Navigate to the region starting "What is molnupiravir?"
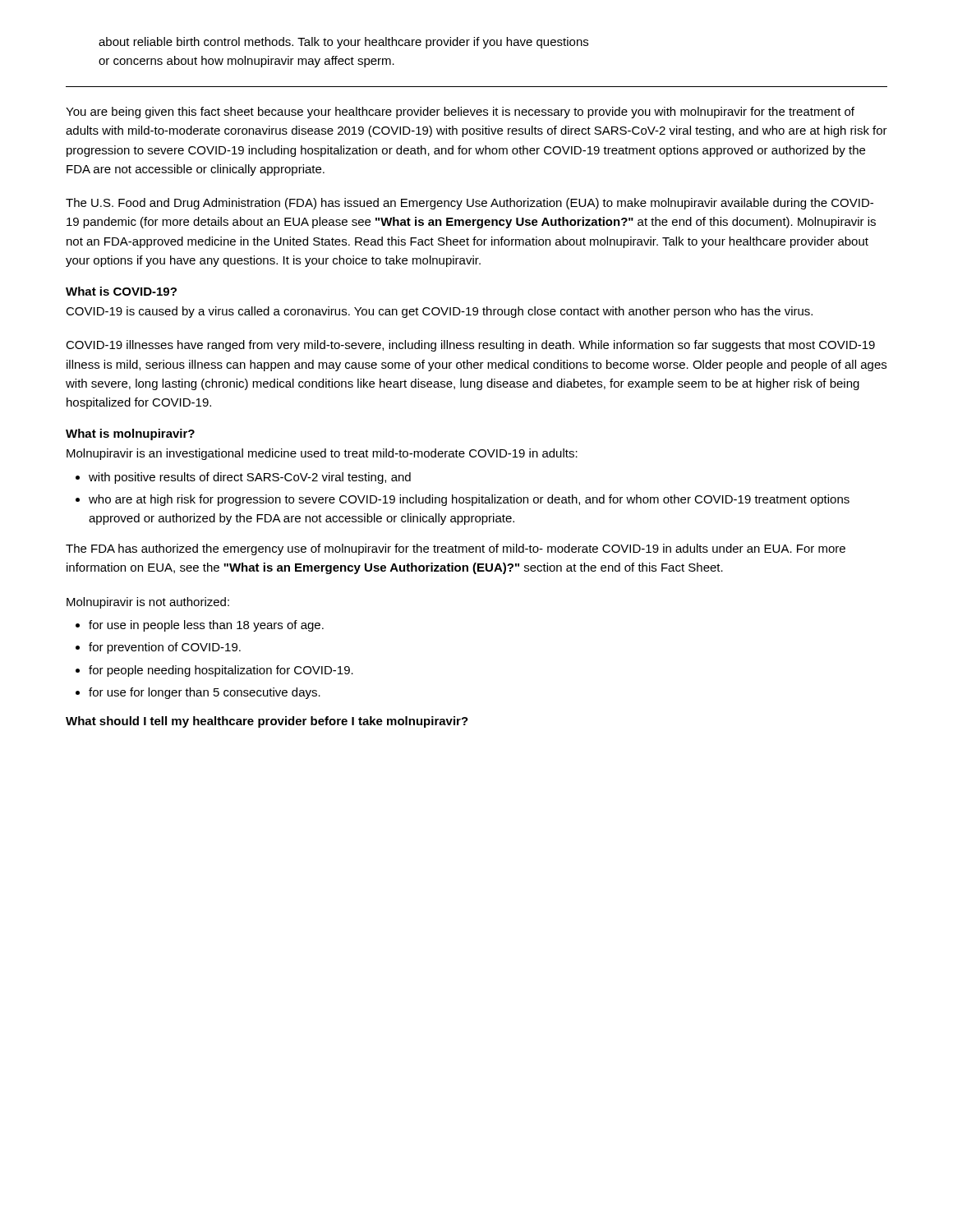 [130, 433]
